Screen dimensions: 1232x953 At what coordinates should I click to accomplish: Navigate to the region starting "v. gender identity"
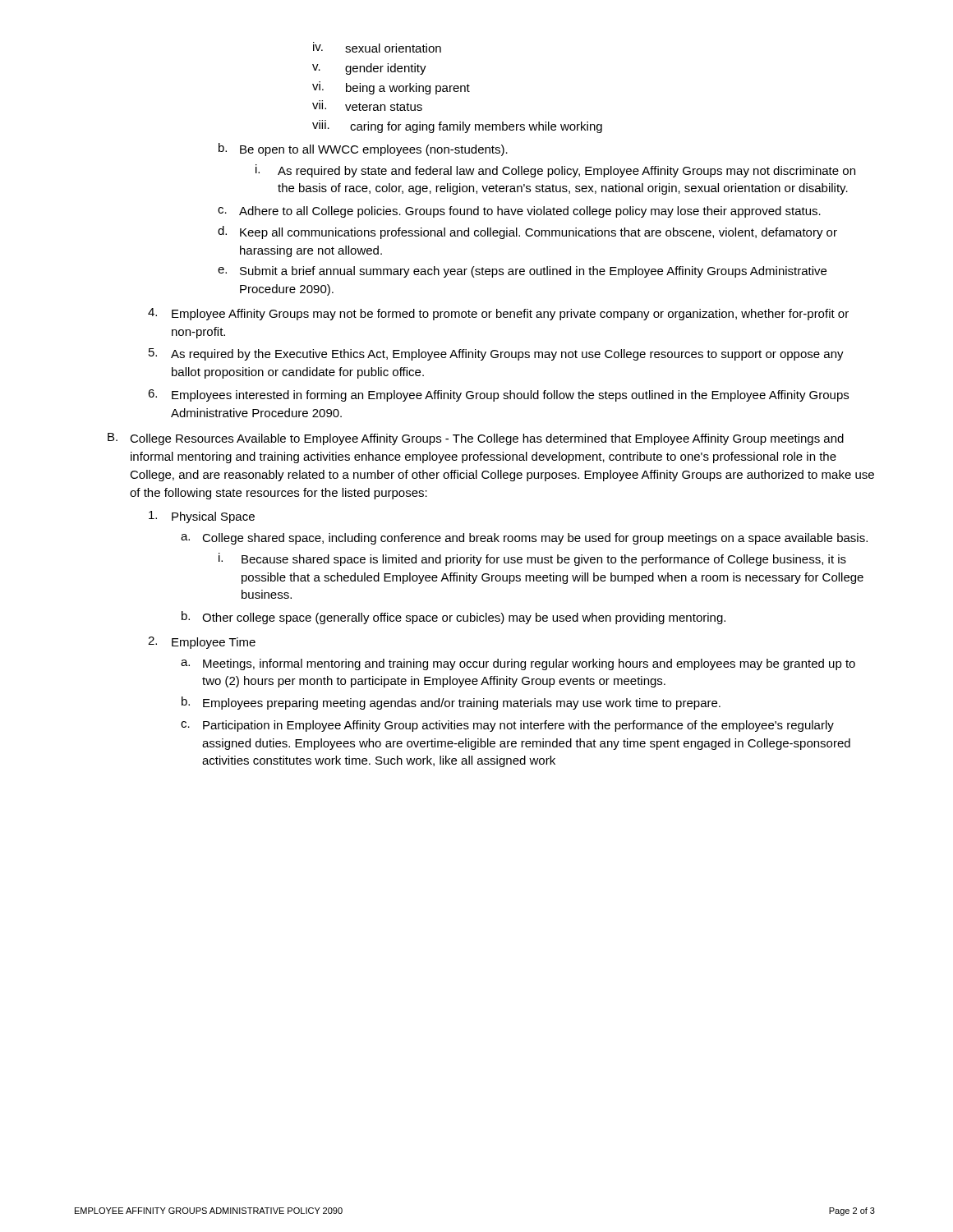click(x=369, y=69)
